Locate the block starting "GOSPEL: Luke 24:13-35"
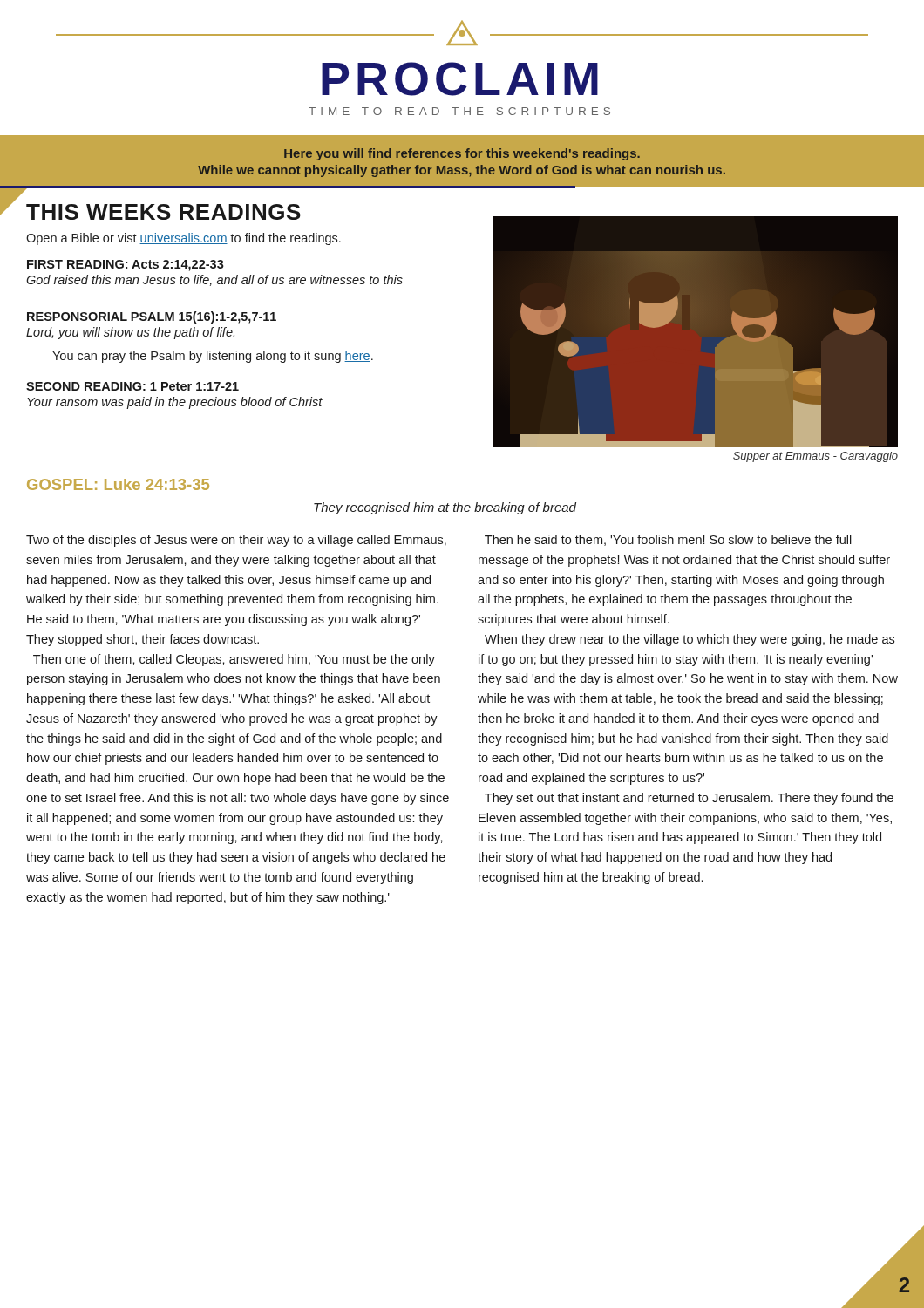Image resolution: width=924 pixels, height=1308 pixels. (118, 484)
